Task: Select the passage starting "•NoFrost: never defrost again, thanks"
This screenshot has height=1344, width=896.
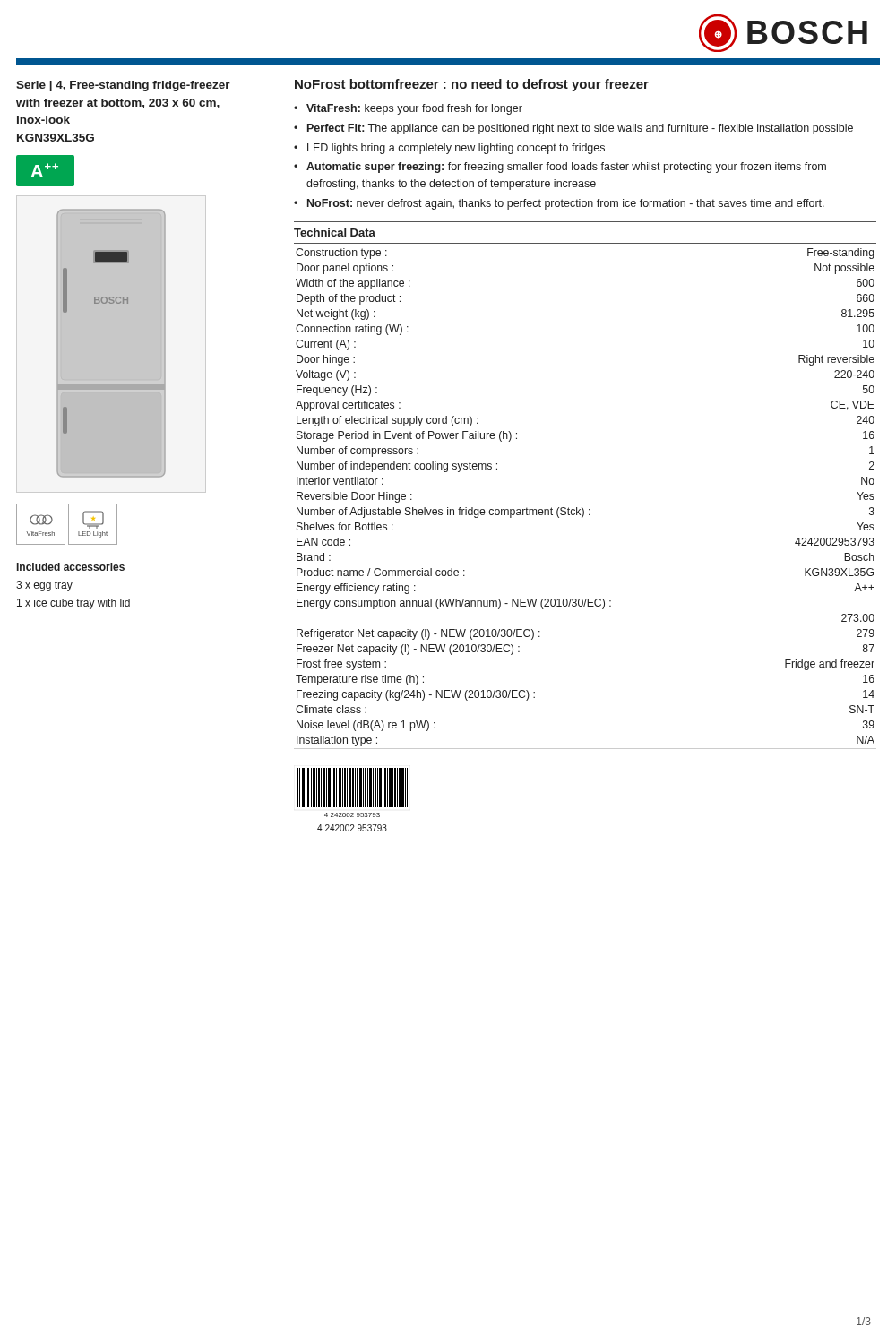Action: pos(559,204)
